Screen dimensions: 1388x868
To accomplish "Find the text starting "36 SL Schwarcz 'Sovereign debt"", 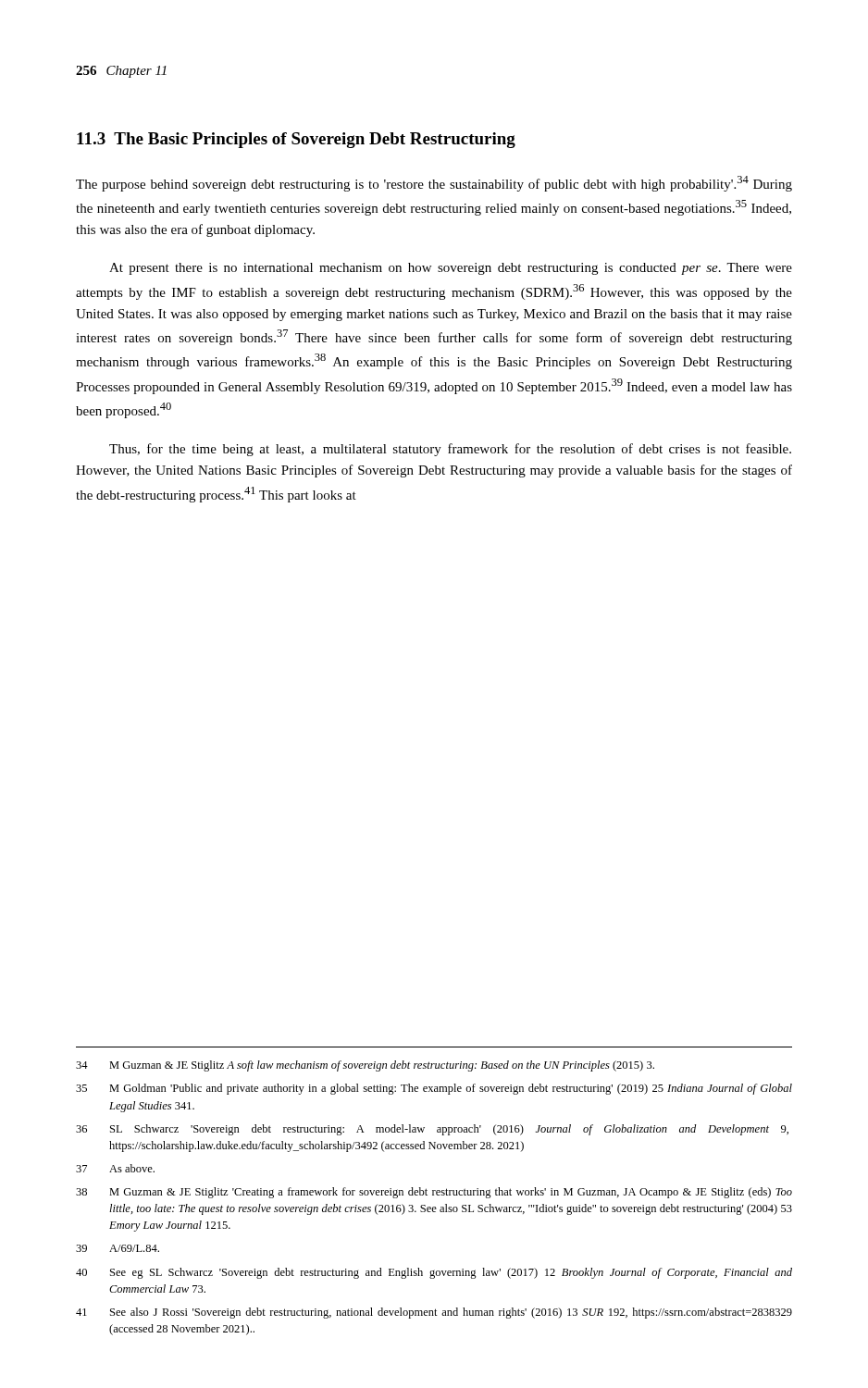I will 434,1137.
